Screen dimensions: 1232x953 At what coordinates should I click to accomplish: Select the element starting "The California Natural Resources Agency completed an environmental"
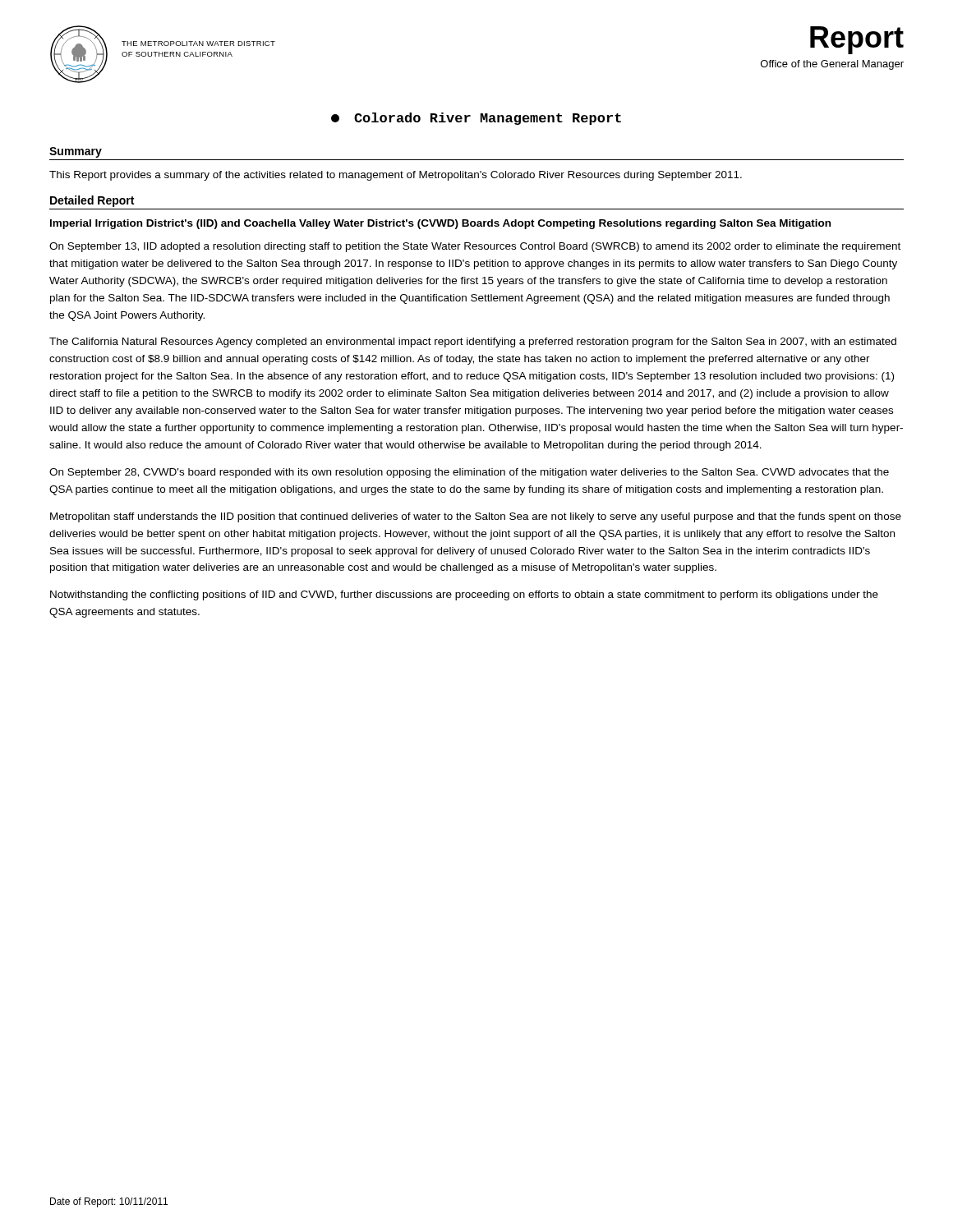click(476, 393)
